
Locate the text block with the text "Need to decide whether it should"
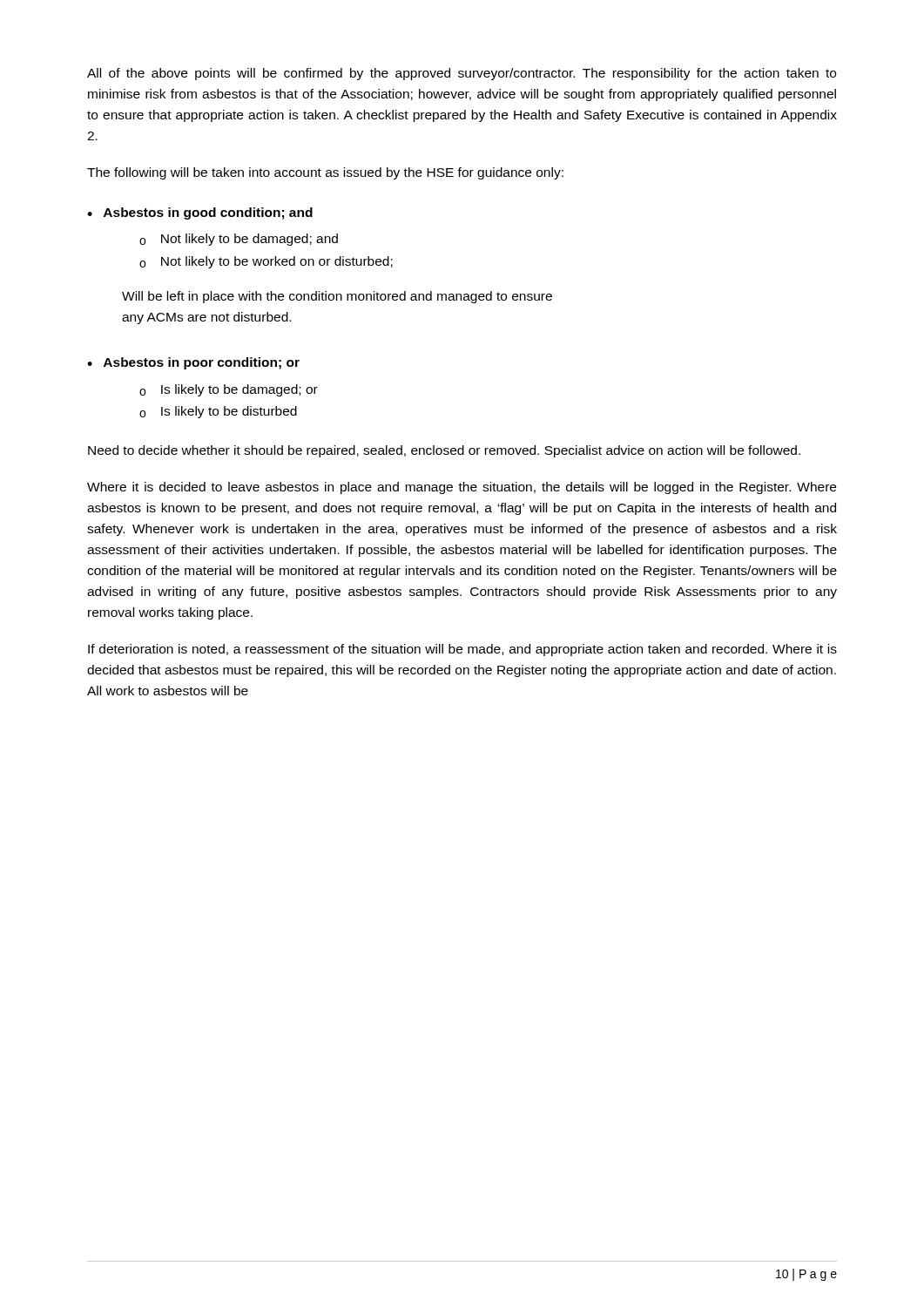[444, 450]
